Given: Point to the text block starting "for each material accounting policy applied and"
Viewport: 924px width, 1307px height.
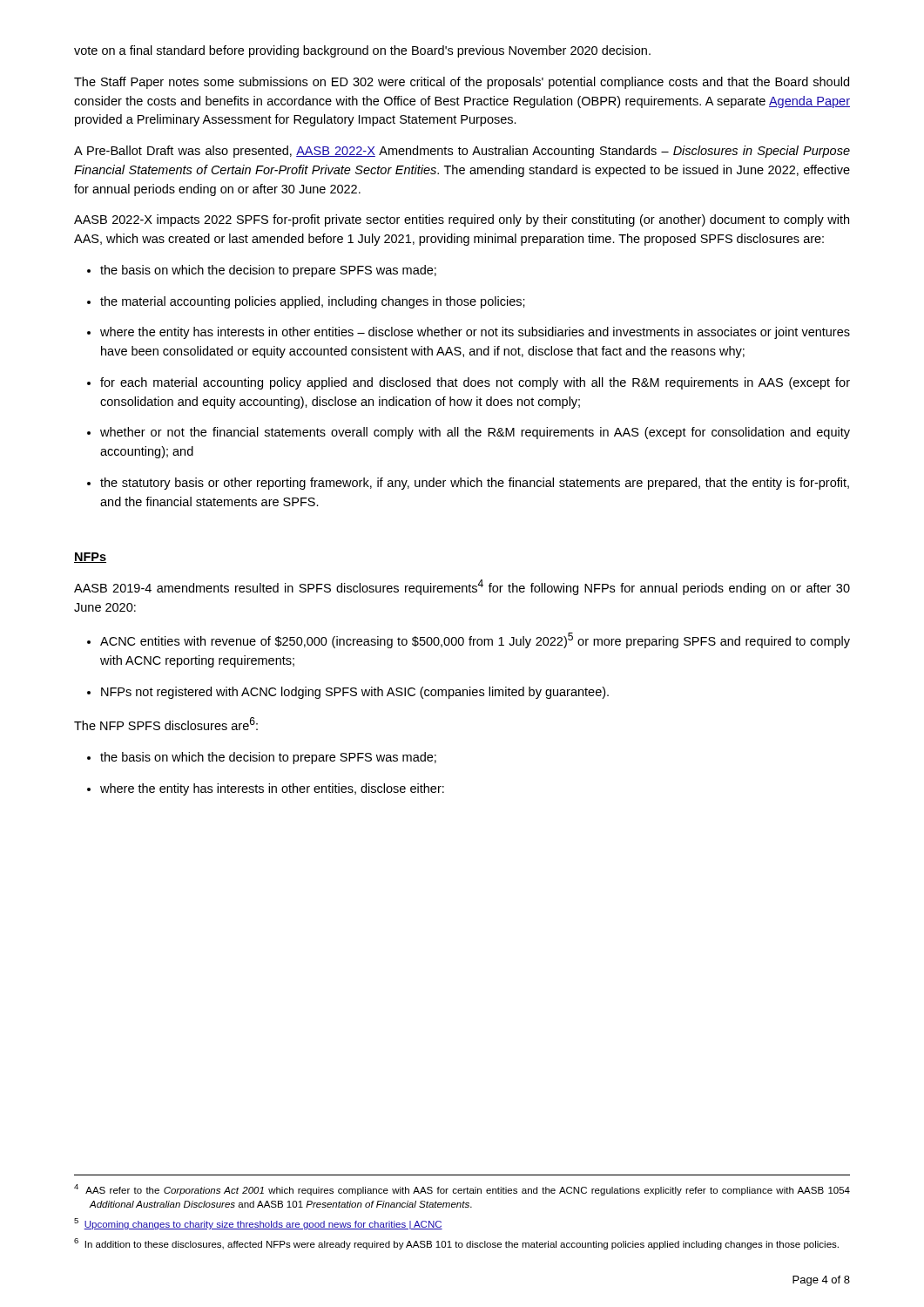Looking at the screenshot, I should (x=462, y=392).
